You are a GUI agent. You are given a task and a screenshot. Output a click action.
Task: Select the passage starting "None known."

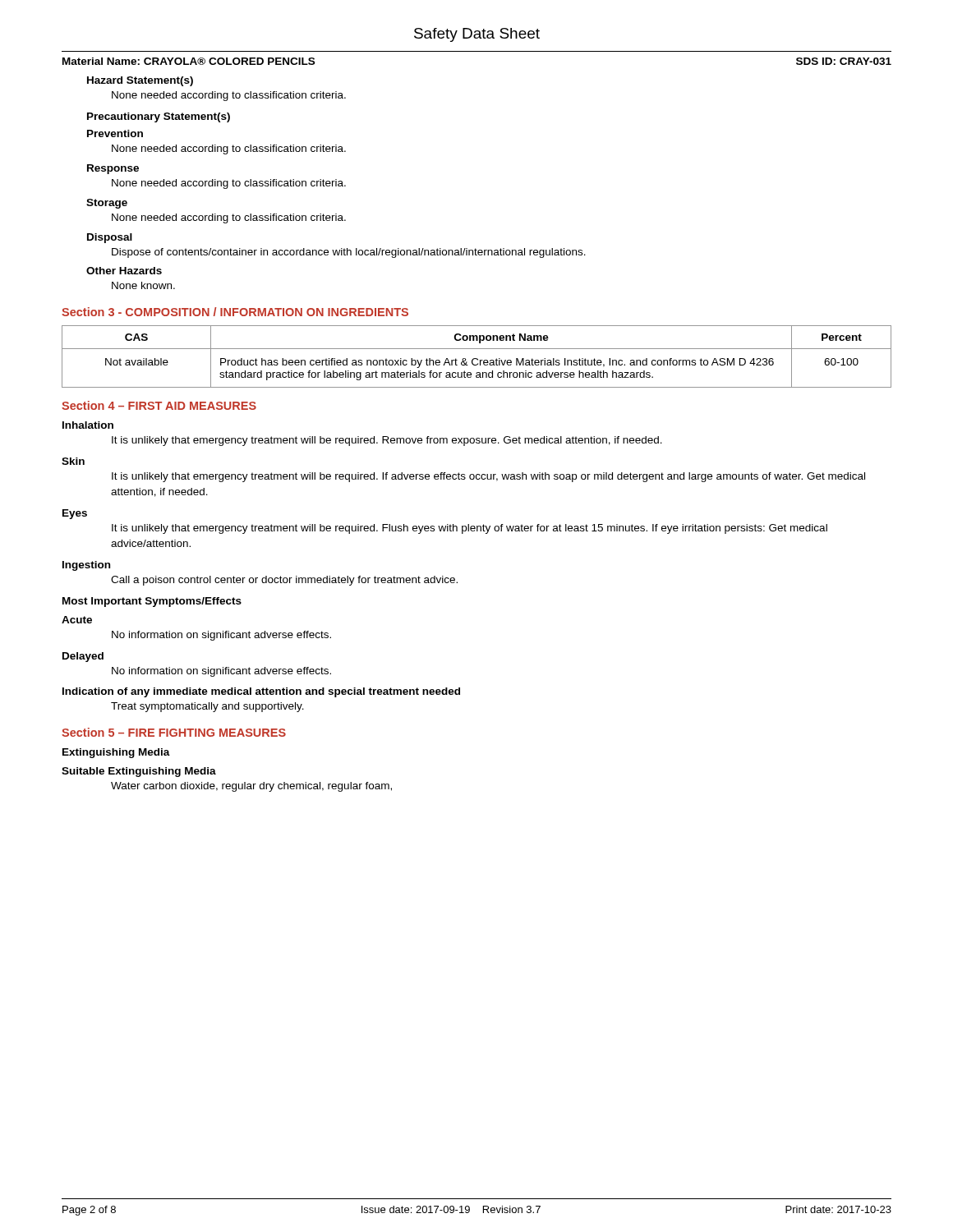tap(143, 286)
